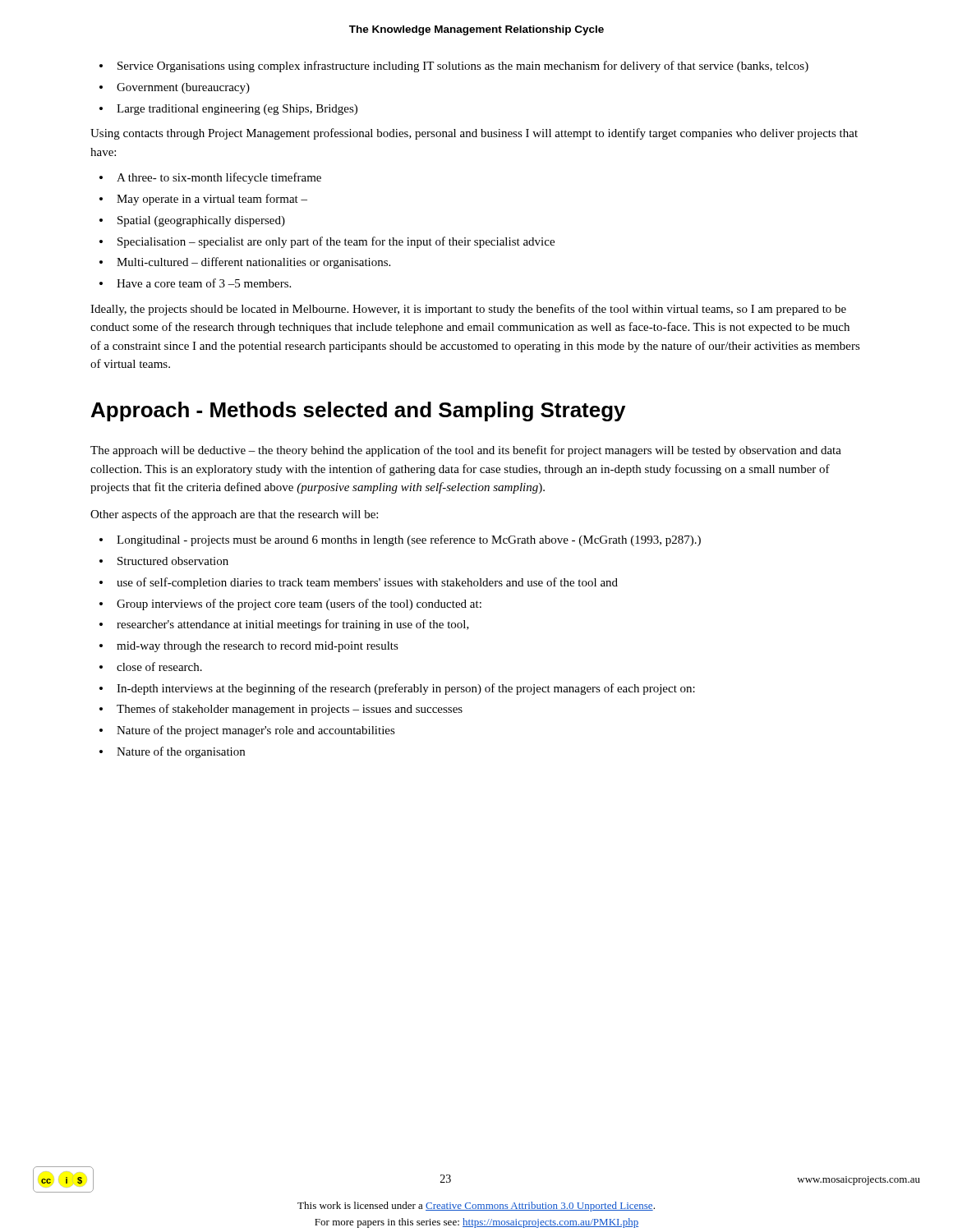Point to the text block starting "The approach will"
953x1232 pixels.
click(476, 469)
